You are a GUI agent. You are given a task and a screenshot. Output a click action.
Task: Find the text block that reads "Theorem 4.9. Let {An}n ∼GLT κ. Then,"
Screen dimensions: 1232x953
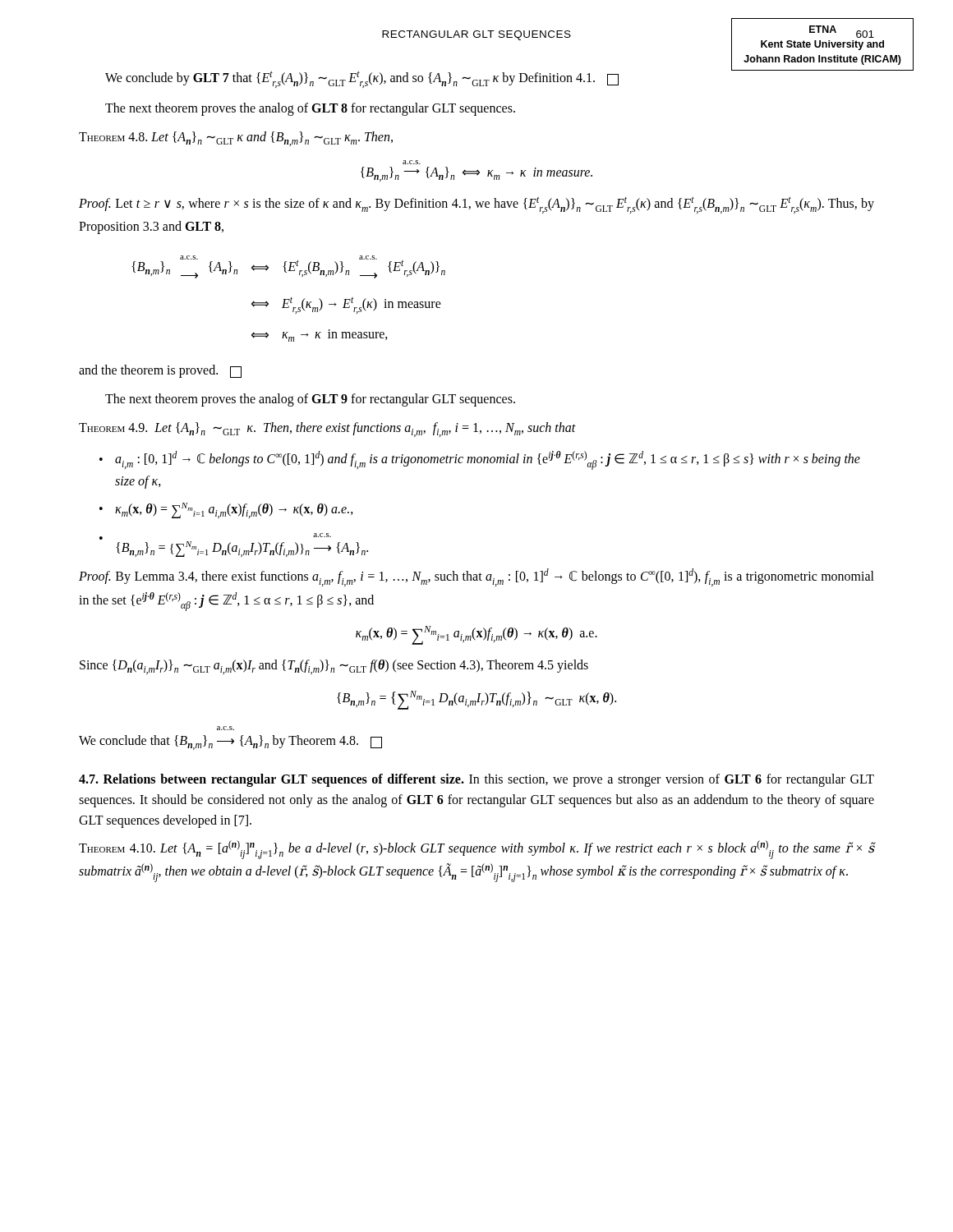[476, 429]
